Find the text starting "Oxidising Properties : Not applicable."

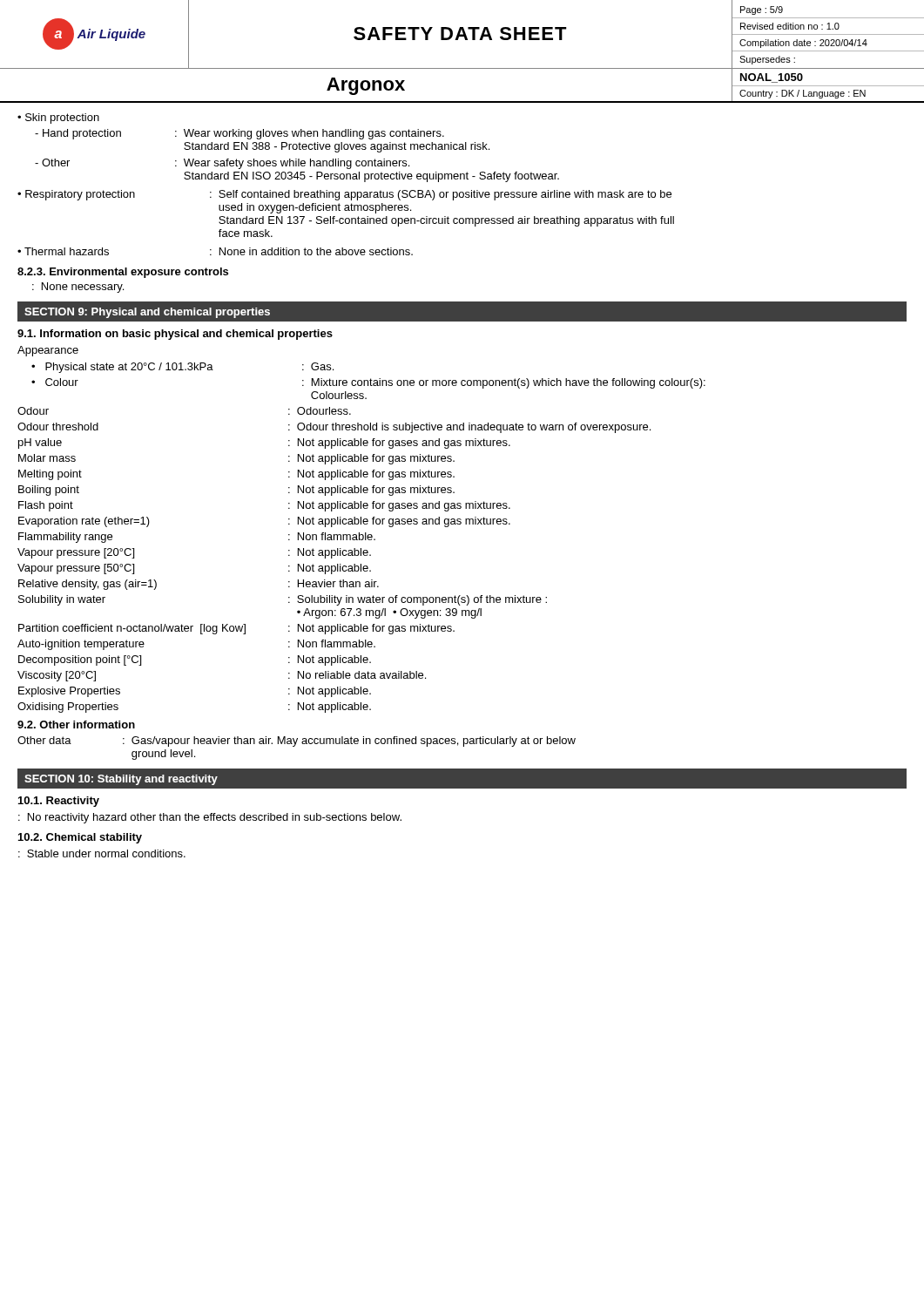click(x=71, y=707)
